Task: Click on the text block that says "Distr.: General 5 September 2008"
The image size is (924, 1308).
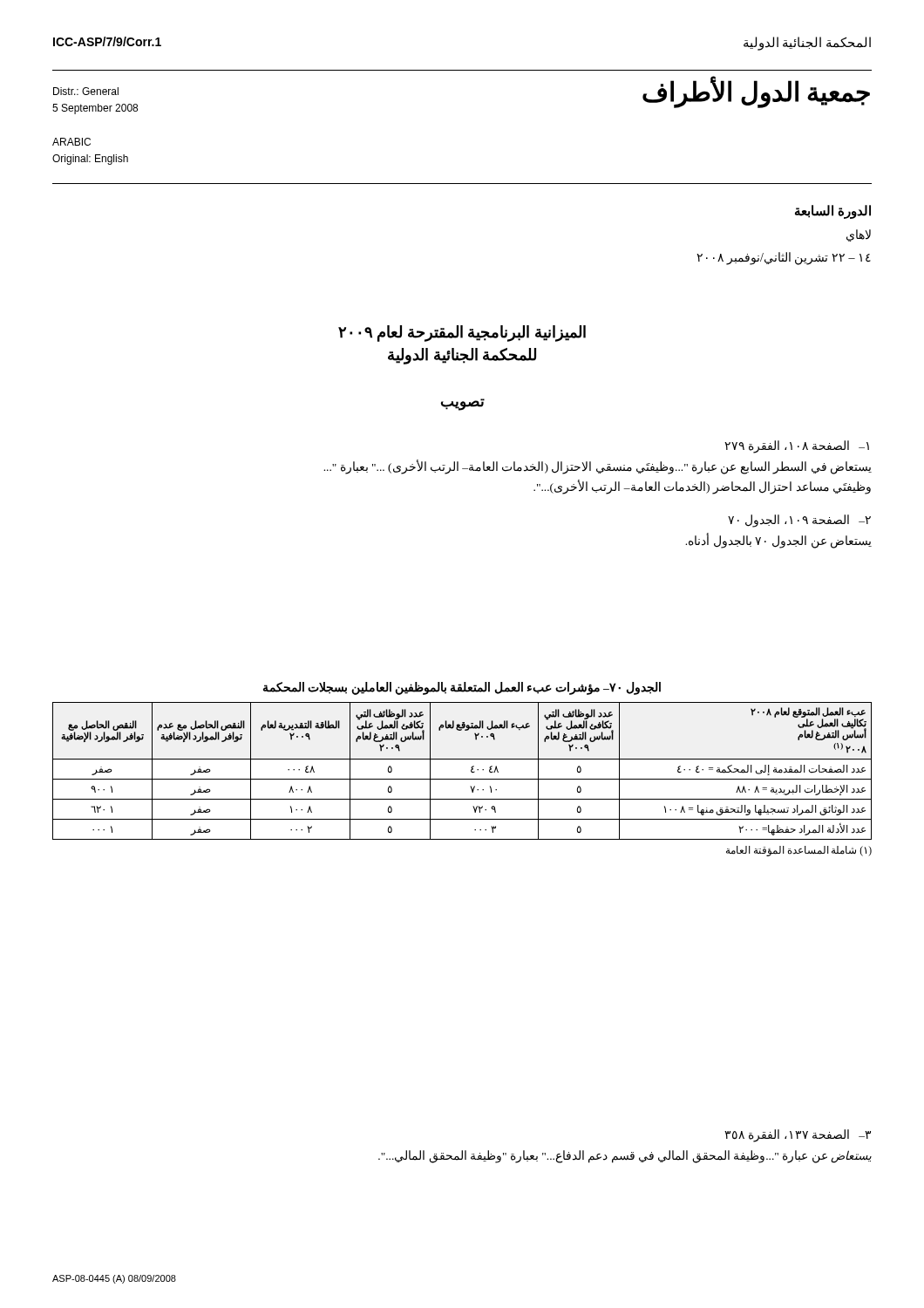Action: [86, 91]
